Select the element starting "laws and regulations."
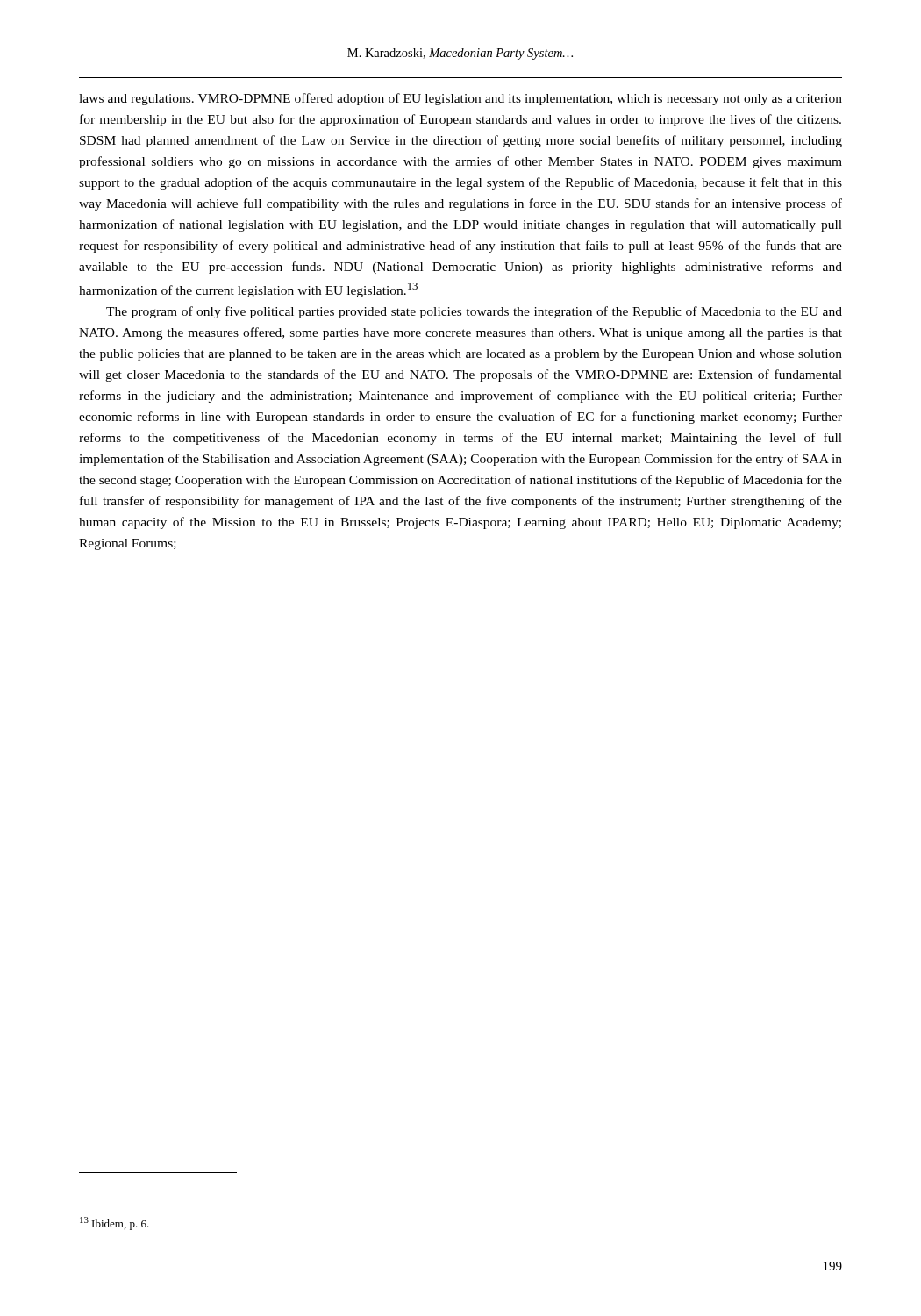Viewport: 921px width, 1316px height. pyautogui.click(x=460, y=321)
